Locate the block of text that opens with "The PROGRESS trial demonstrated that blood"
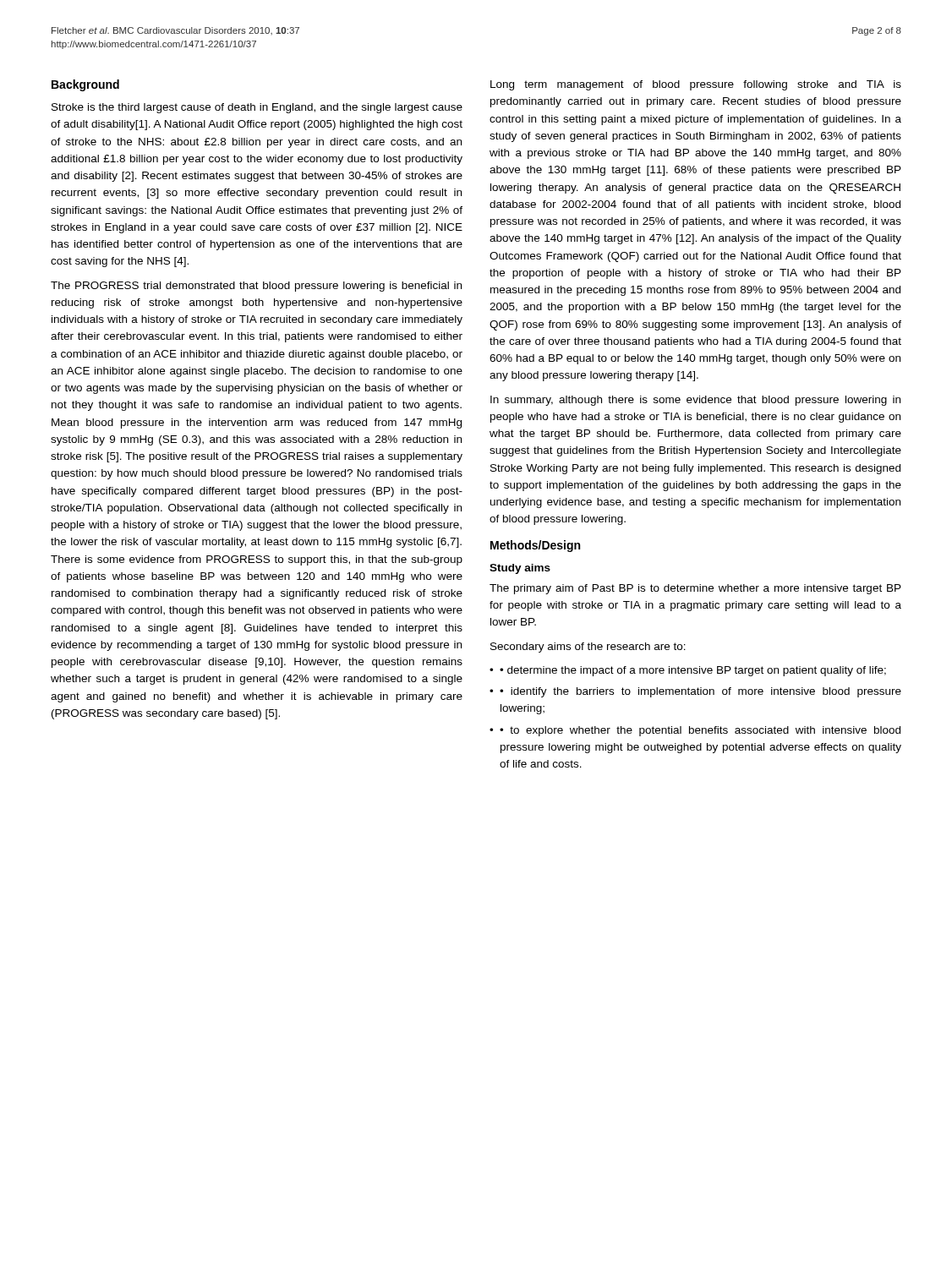The image size is (952, 1268). tap(257, 499)
